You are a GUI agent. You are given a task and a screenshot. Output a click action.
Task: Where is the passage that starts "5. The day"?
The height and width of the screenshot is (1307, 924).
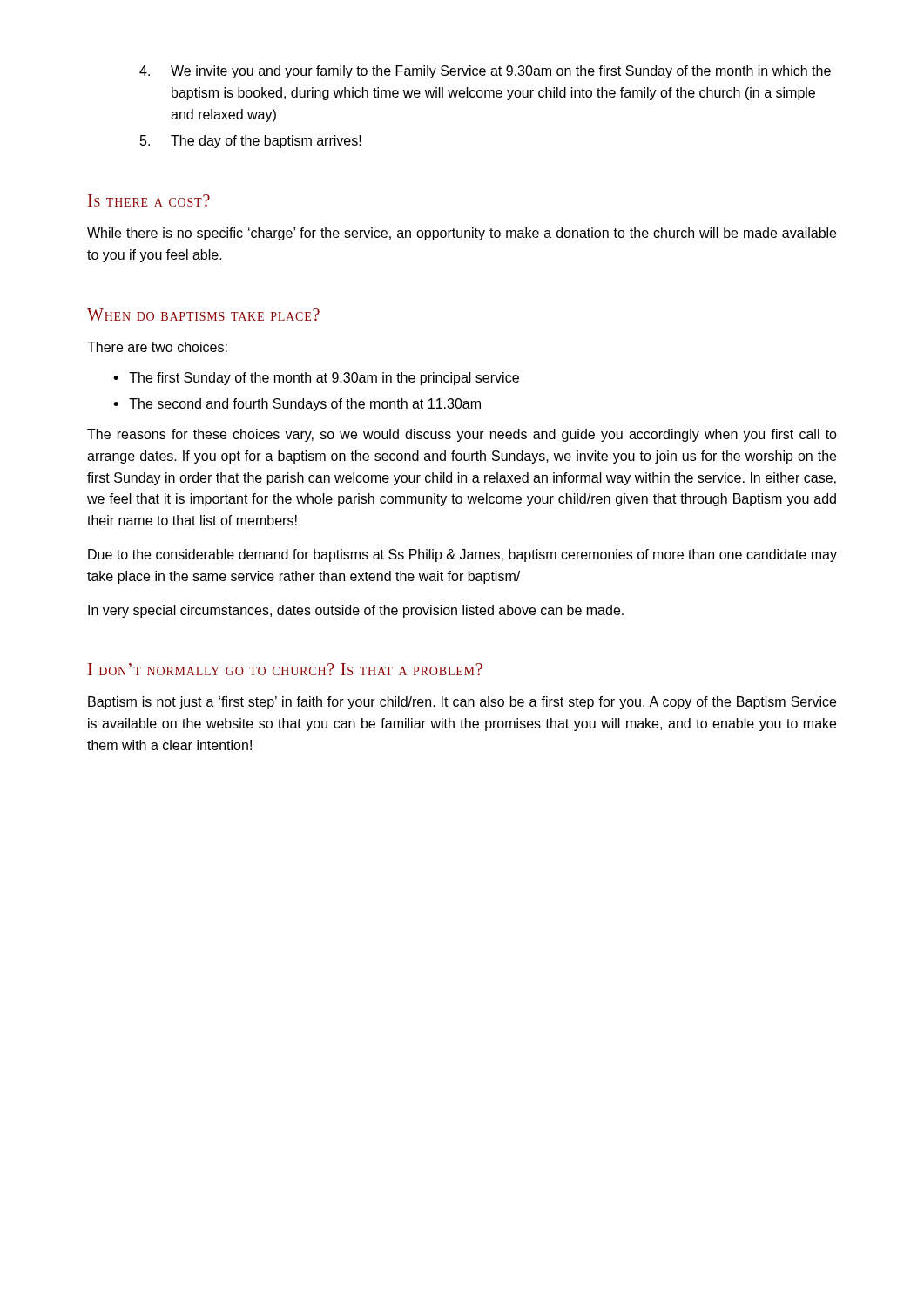[x=251, y=142]
